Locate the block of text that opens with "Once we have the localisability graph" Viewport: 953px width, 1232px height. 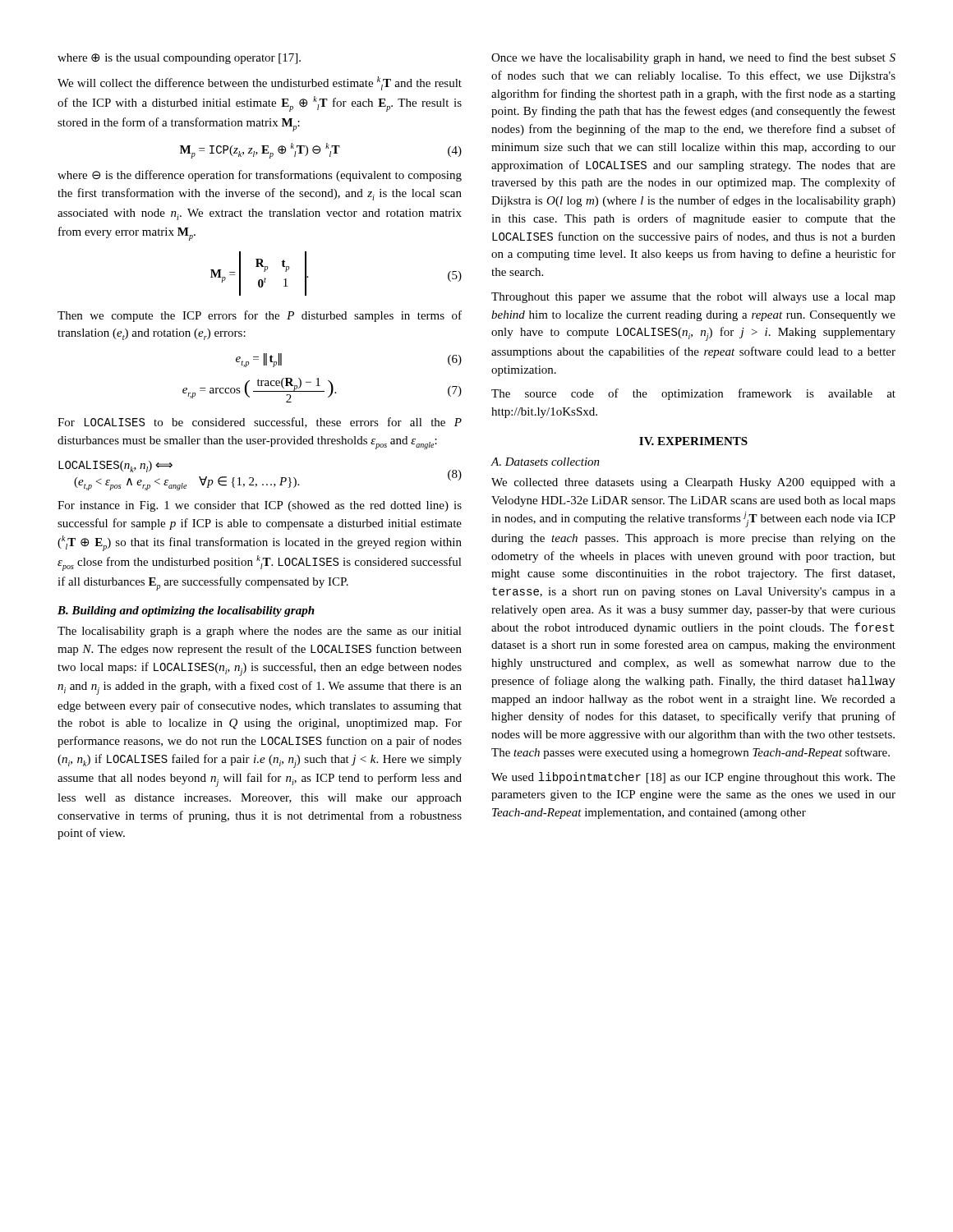tap(693, 235)
